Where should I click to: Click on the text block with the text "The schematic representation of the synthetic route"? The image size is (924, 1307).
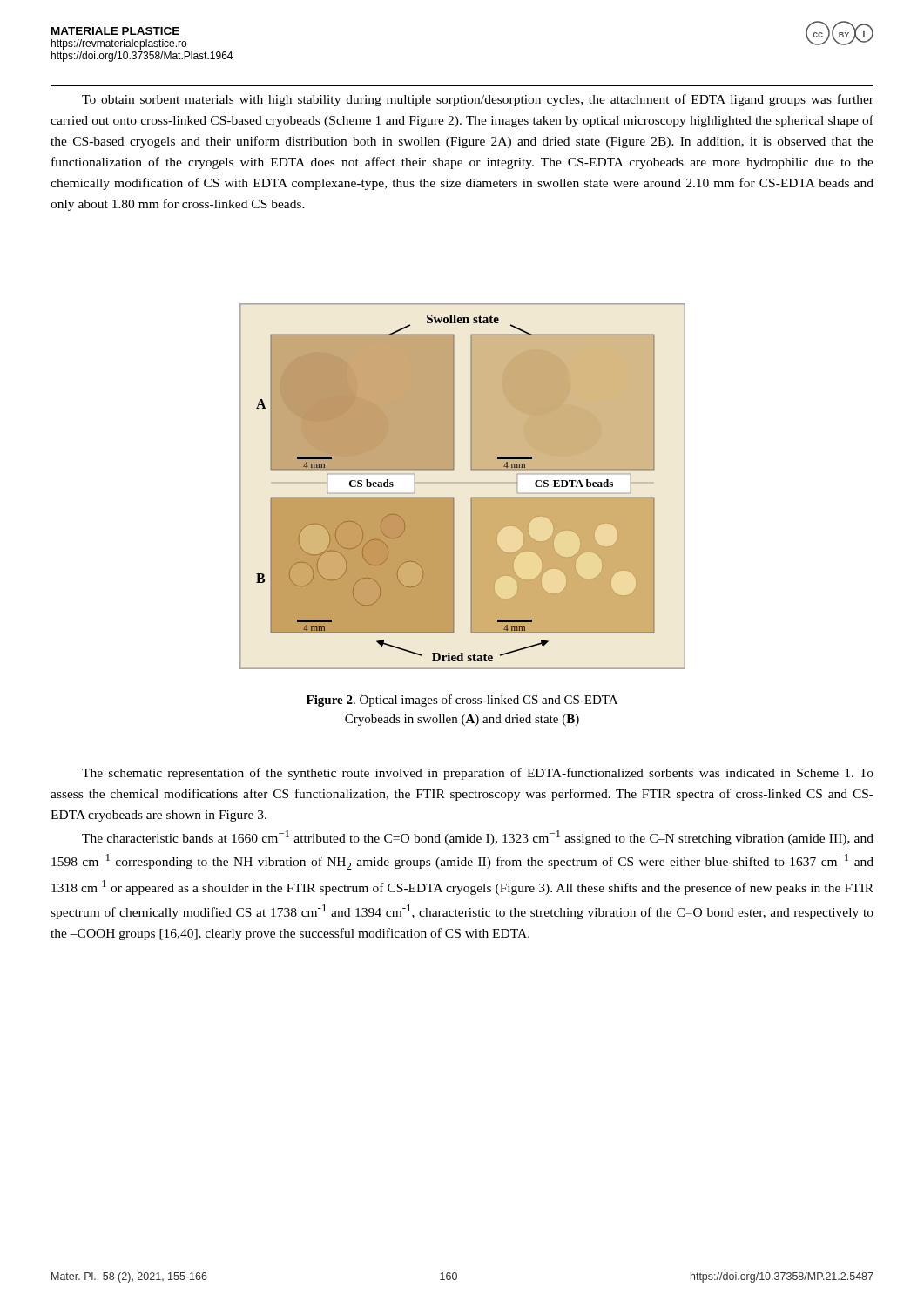(462, 852)
